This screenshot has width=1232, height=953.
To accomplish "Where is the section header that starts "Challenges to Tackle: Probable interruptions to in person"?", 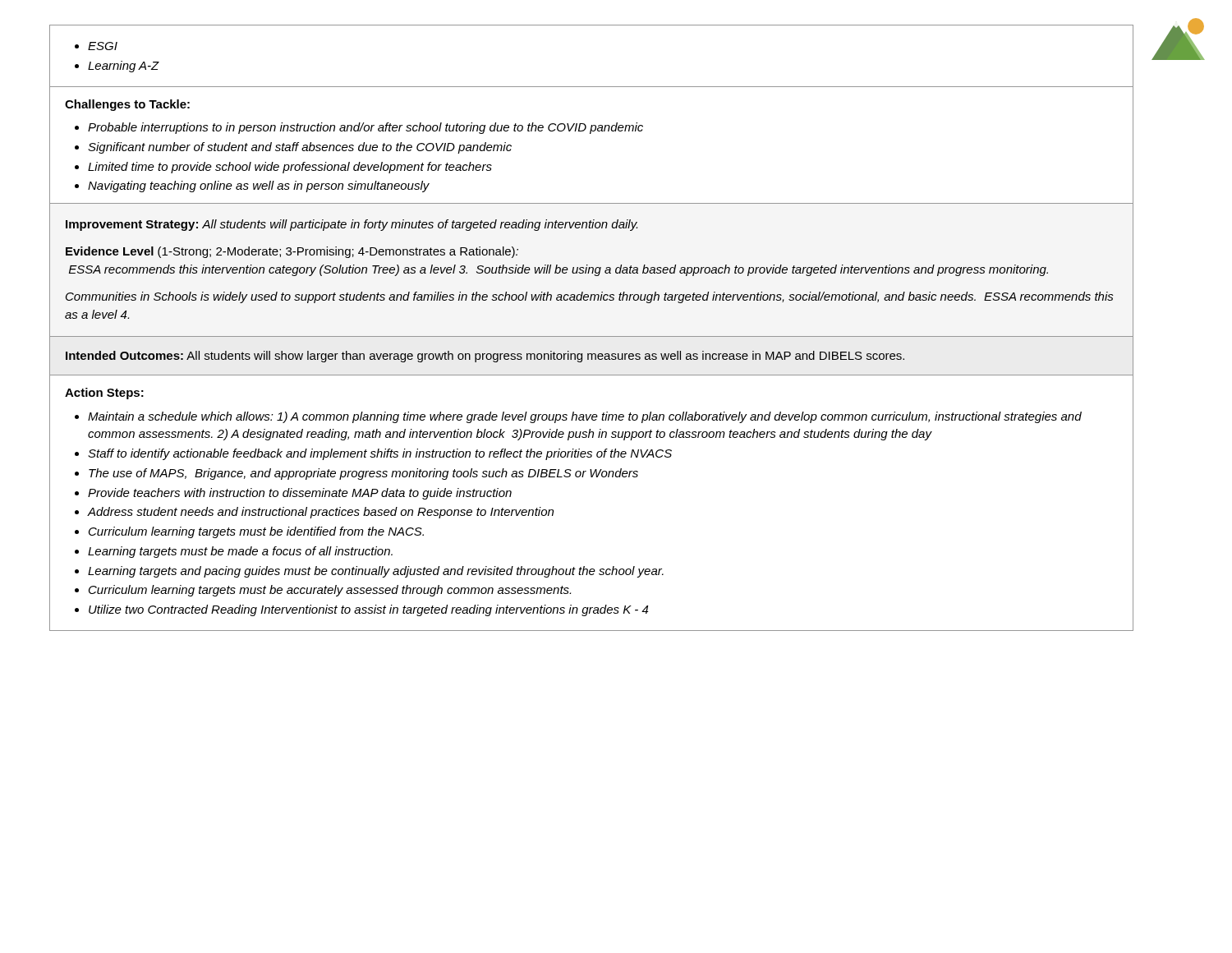I will [x=591, y=145].
